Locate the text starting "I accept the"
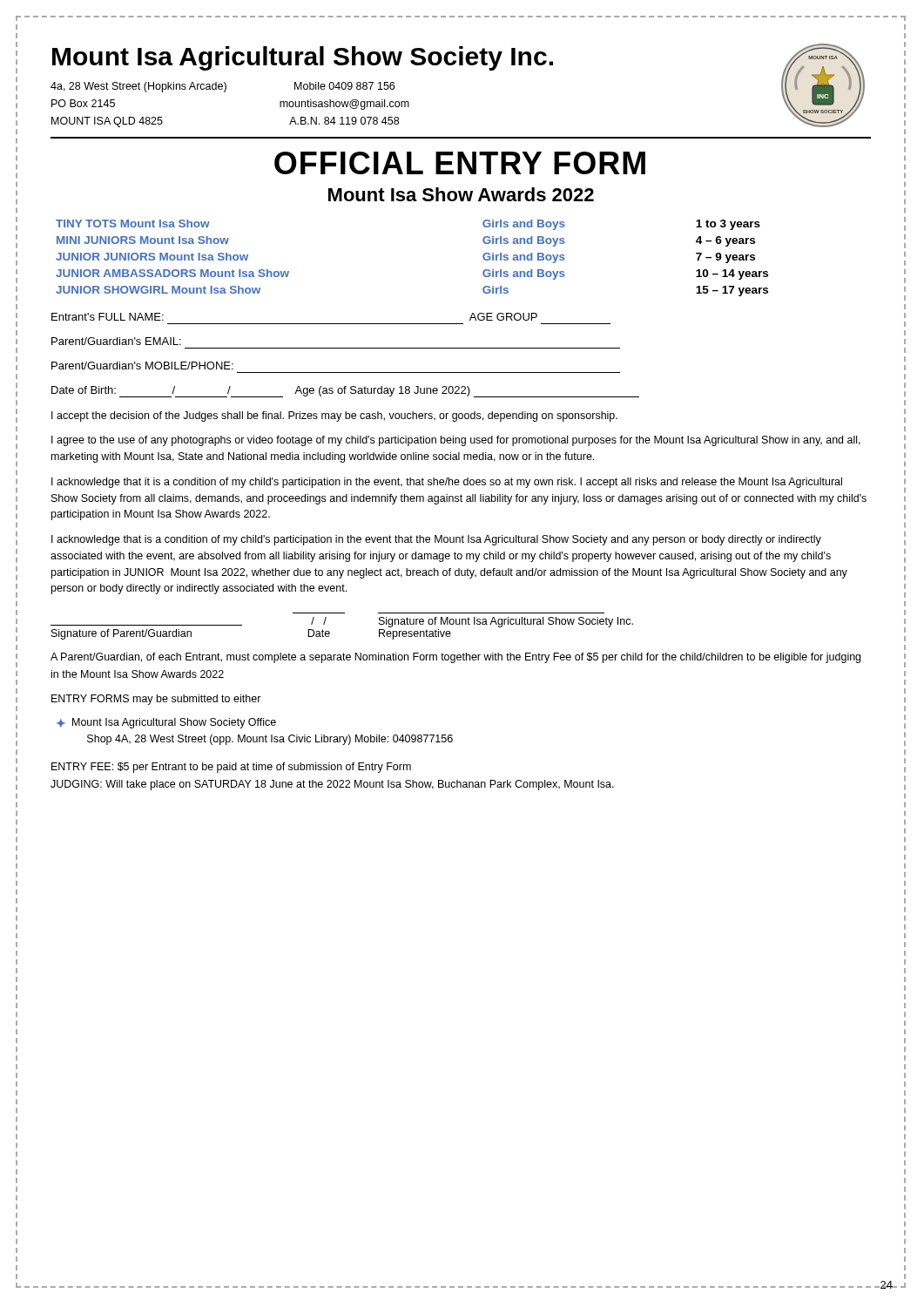Image resolution: width=924 pixels, height=1307 pixels. pos(334,415)
